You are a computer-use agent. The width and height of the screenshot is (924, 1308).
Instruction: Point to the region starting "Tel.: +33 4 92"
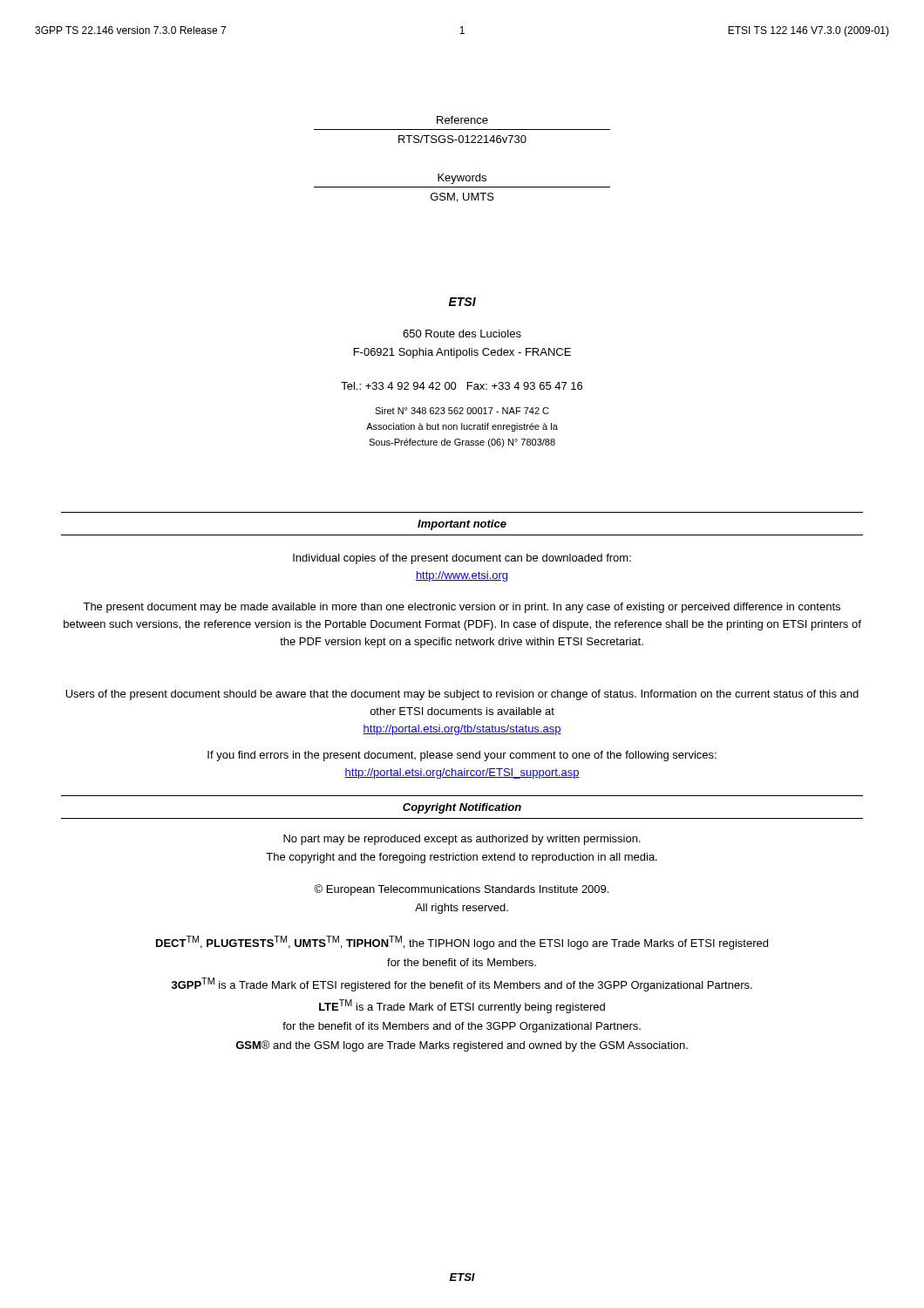point(462,386)
